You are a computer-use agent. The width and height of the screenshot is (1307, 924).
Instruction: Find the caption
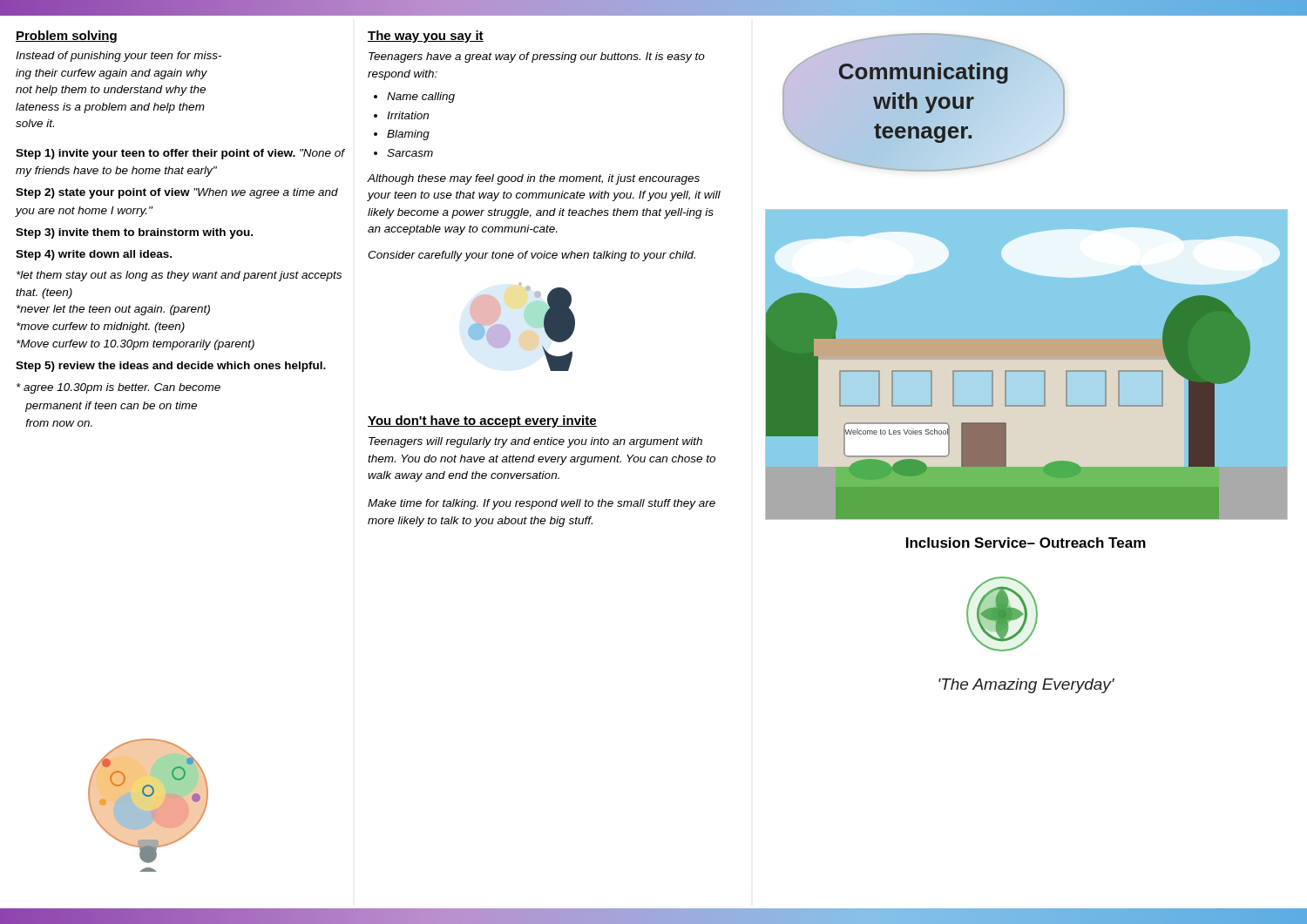(1026, 684)
